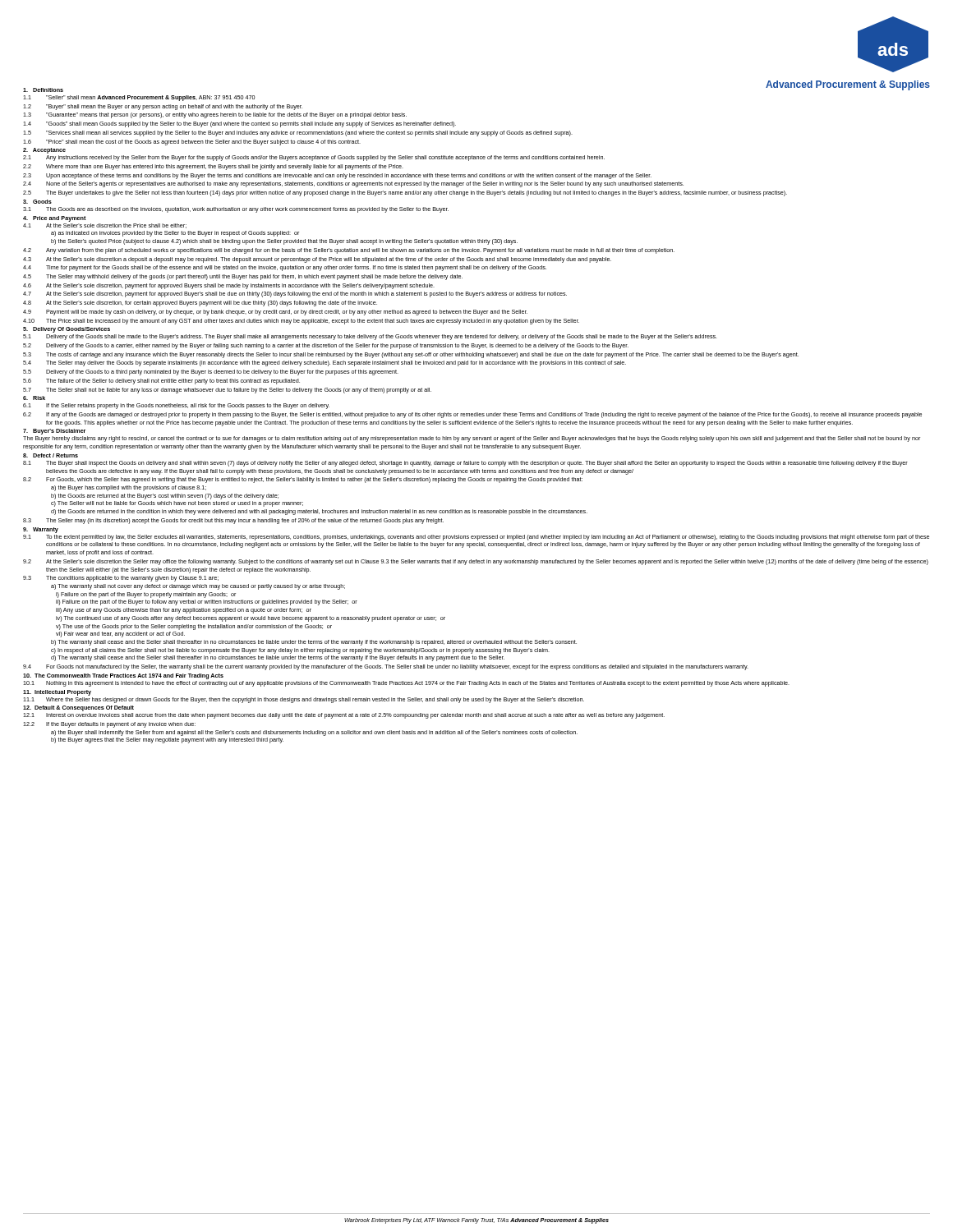Point to the text starting "1 The Goods are as described"

236,210
